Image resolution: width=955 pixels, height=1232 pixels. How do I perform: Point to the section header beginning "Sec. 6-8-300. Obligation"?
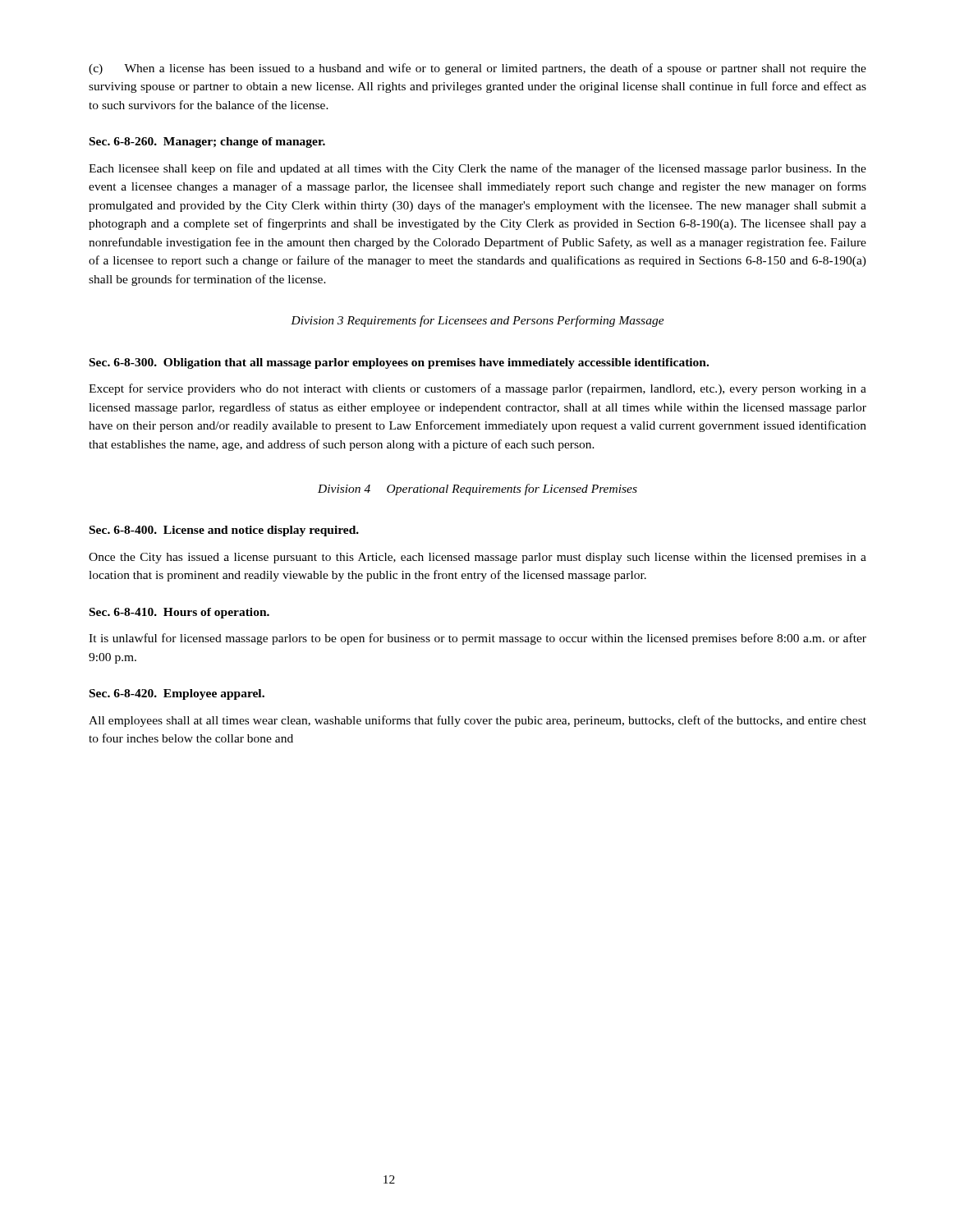pyautogui.click(x=399, y=362)
